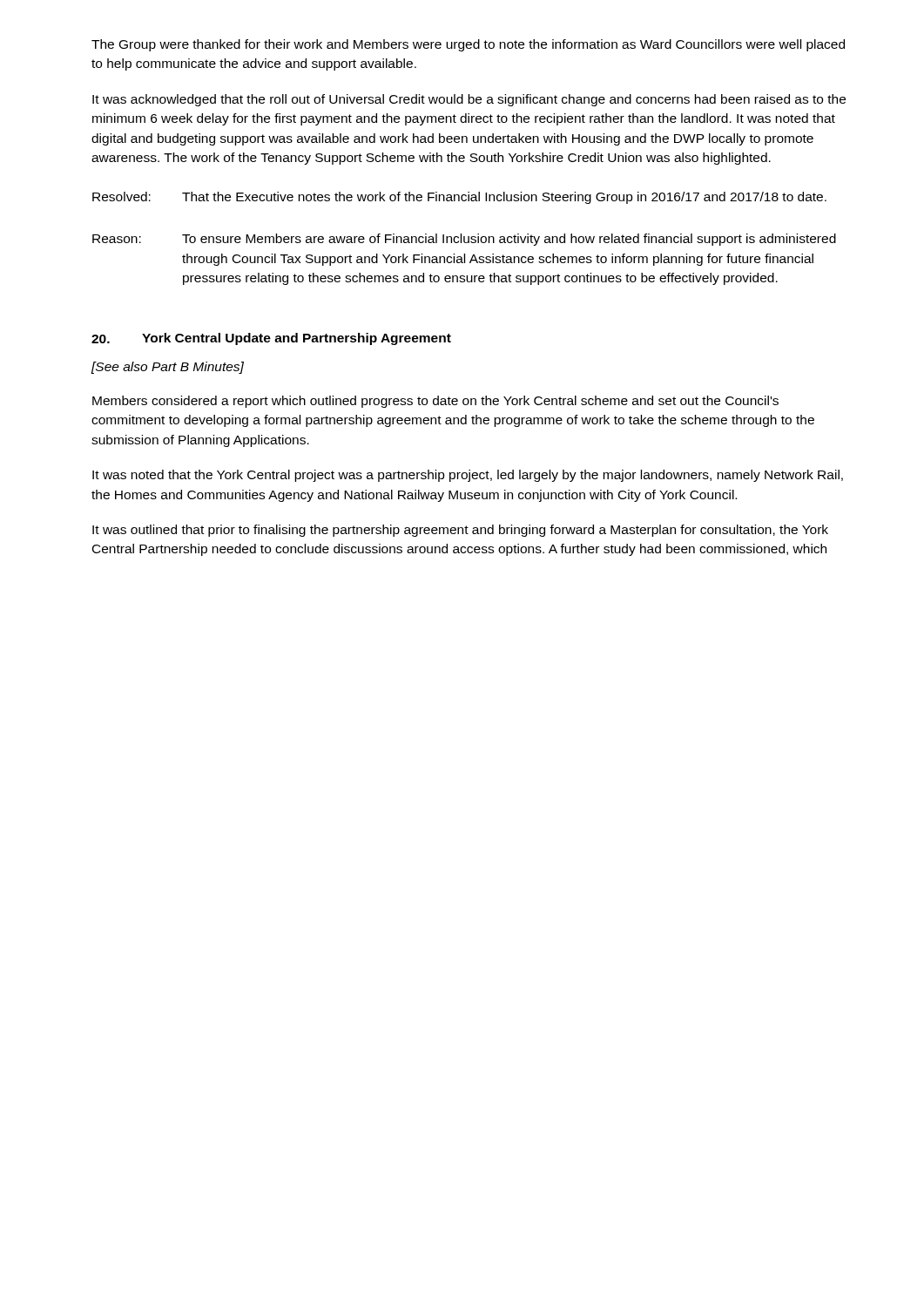
Task: Locate the text block containing "Resolved: That the Executive notes the work of"
Action: point(473,197)
